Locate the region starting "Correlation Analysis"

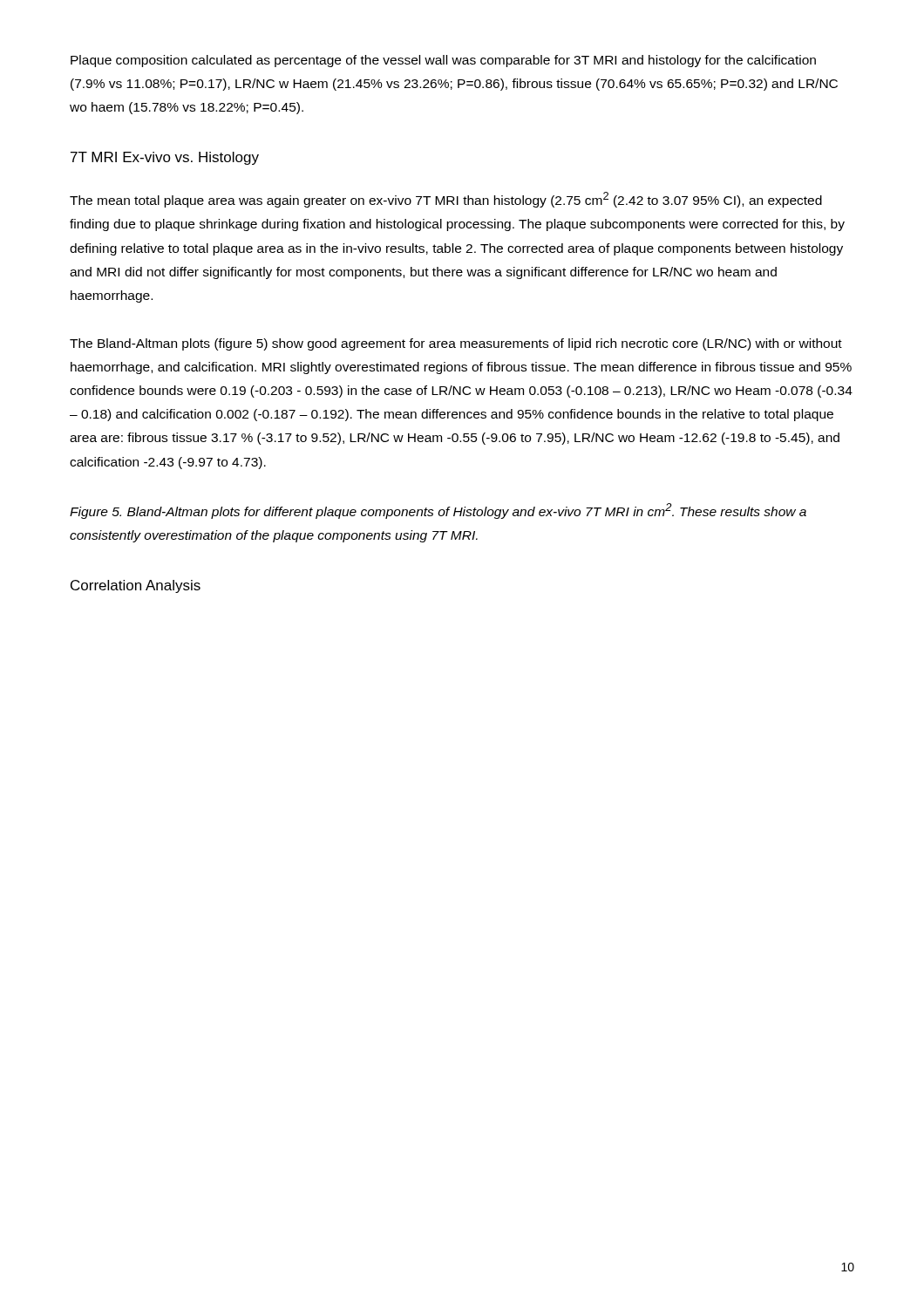(135, 586)
